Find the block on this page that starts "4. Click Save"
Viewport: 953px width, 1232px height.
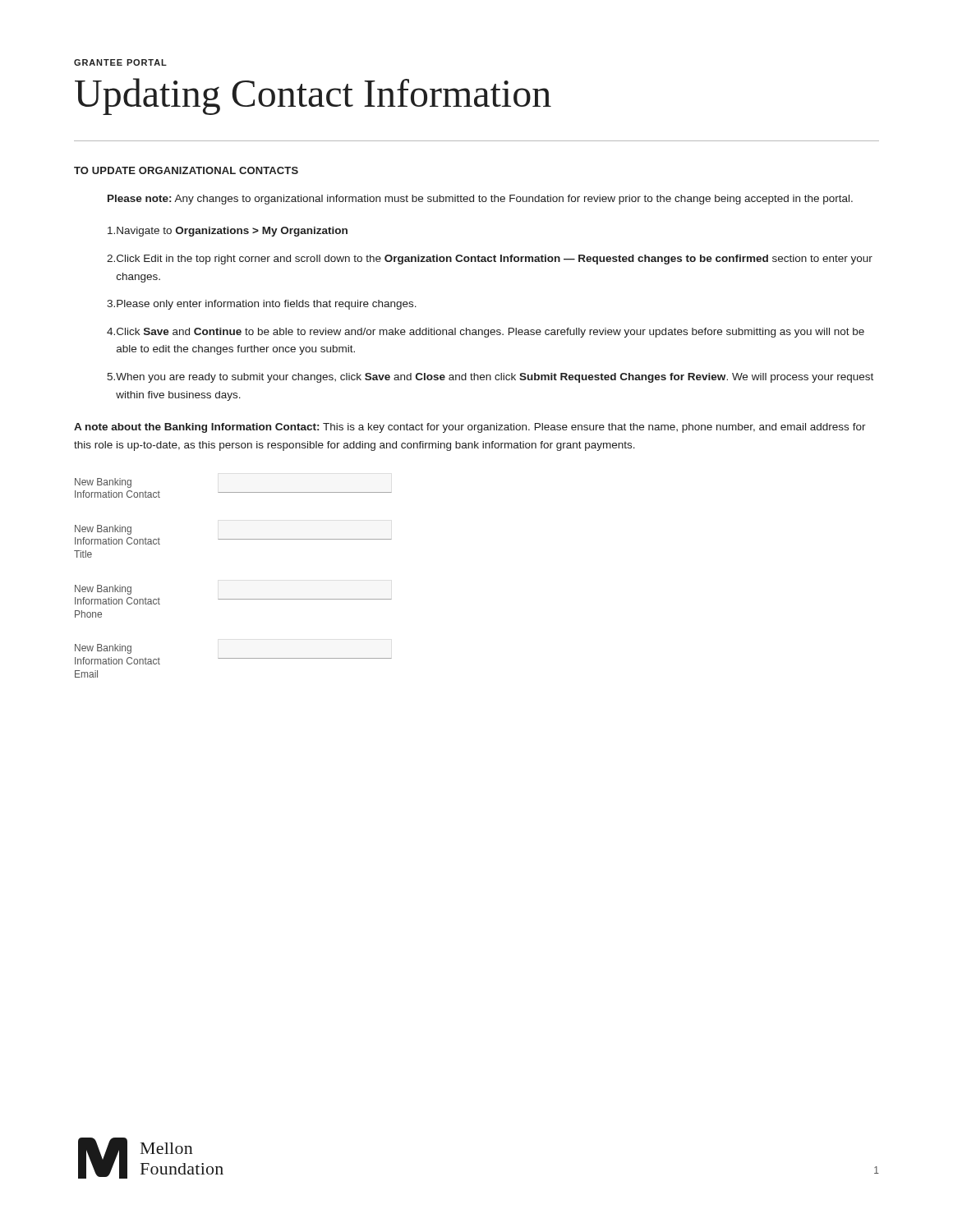click(476, 340)
